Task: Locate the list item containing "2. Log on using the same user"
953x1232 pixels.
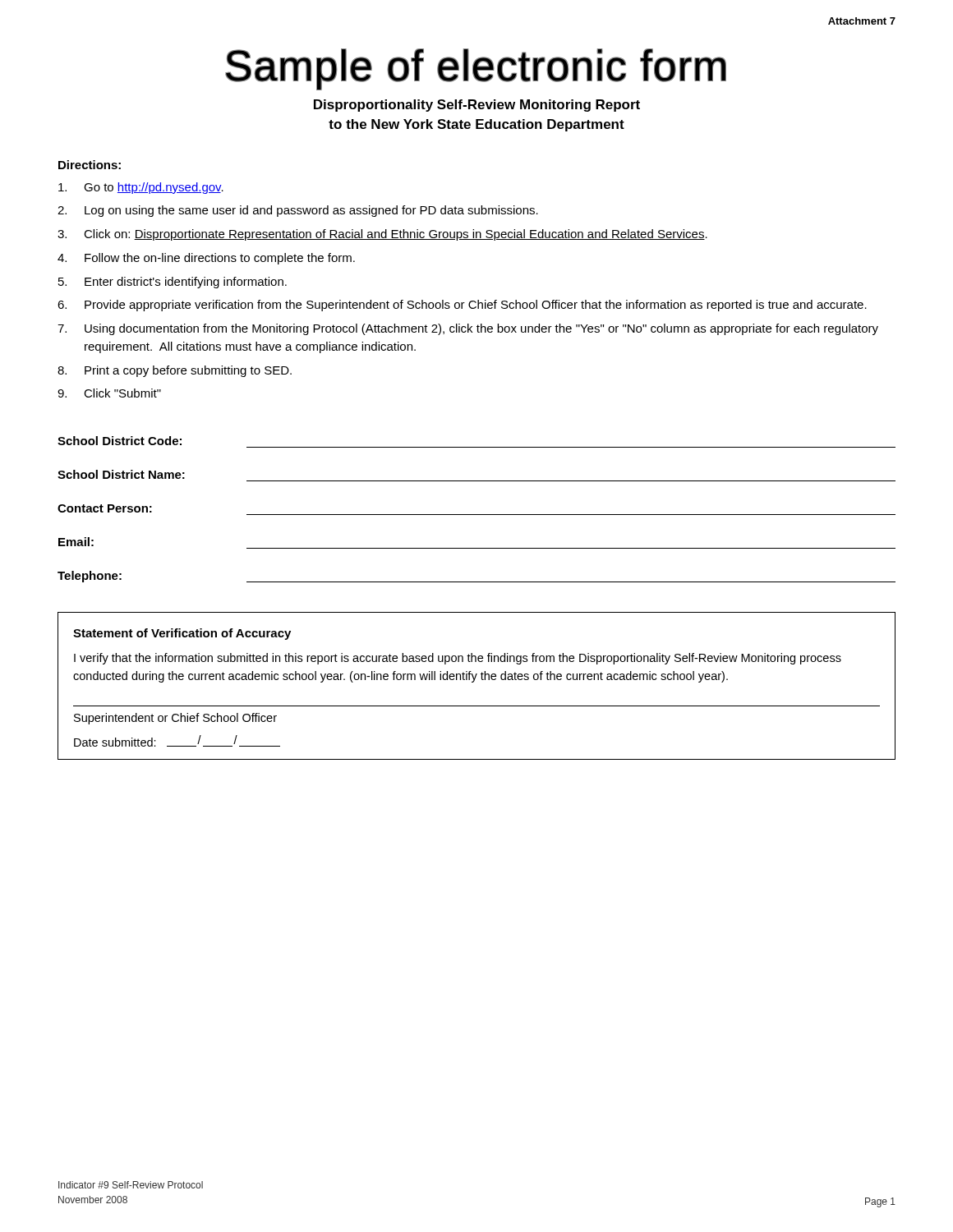Action: 476,210
